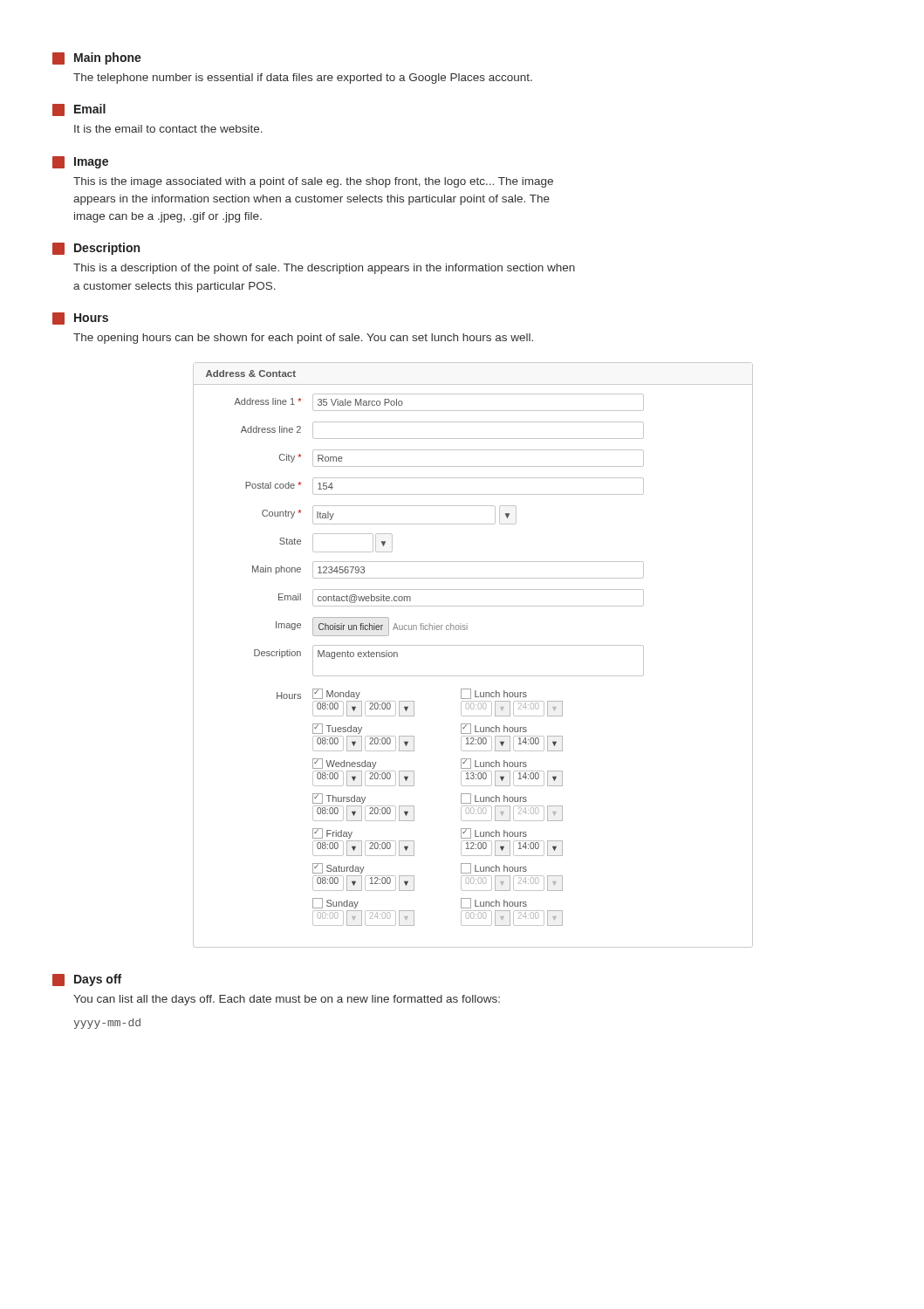Point to the passage starting "This is the image associated with"
Image resolution: width=924 pixels, height=1309 pixels.
[313, 198]
